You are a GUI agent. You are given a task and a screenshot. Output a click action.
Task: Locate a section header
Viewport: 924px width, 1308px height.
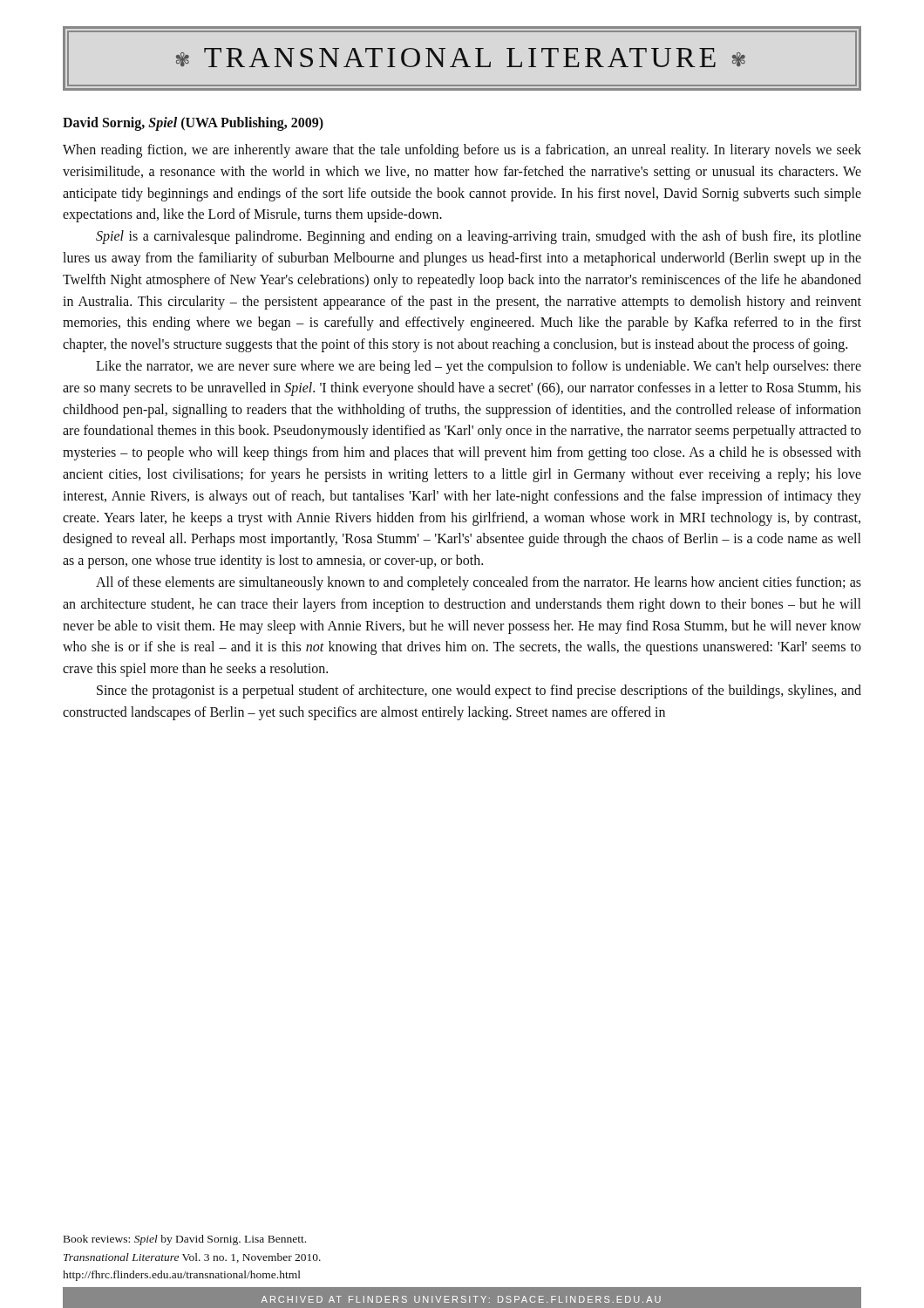193,122
